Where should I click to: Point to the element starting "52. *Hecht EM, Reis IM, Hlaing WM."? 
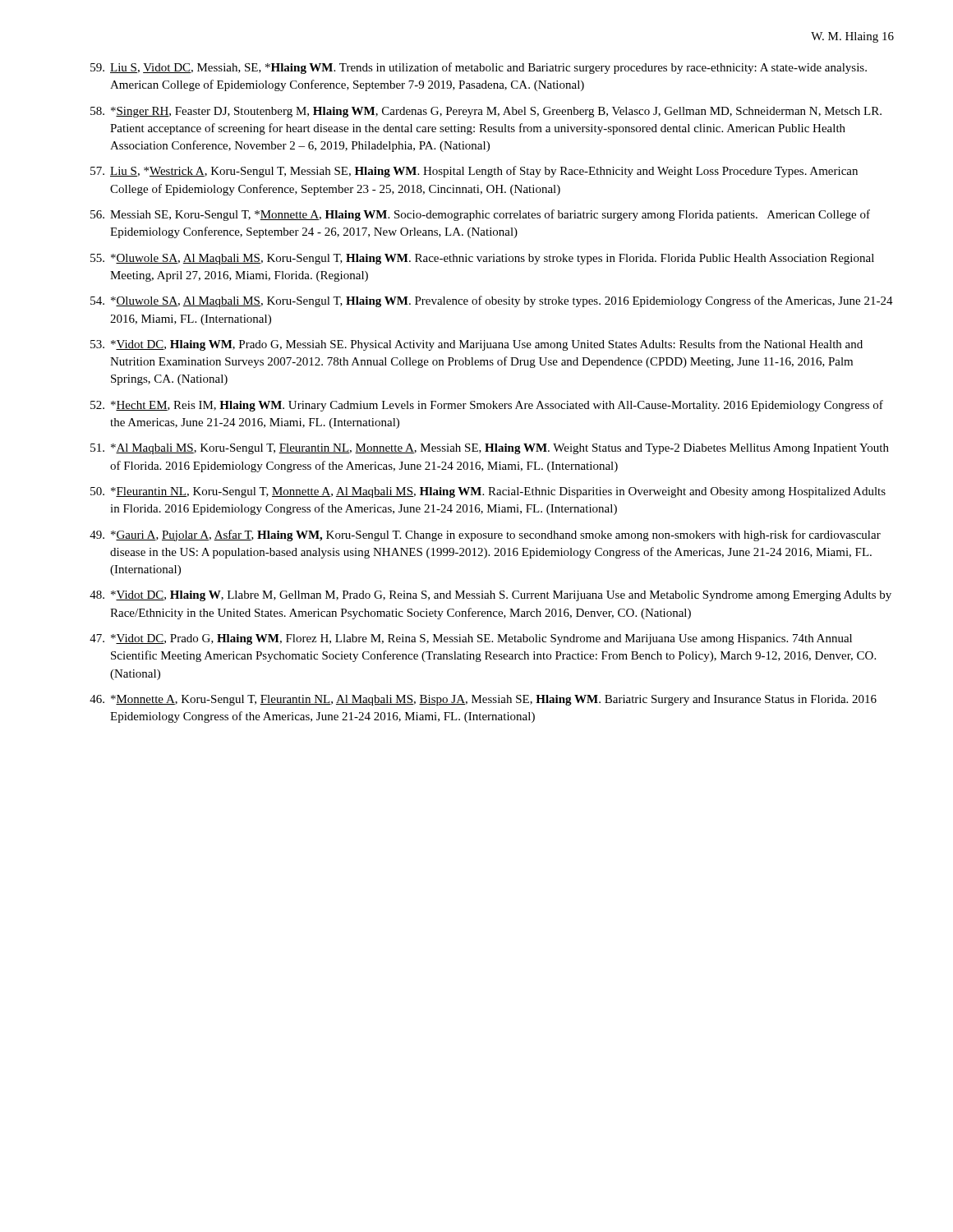point(484,414)
